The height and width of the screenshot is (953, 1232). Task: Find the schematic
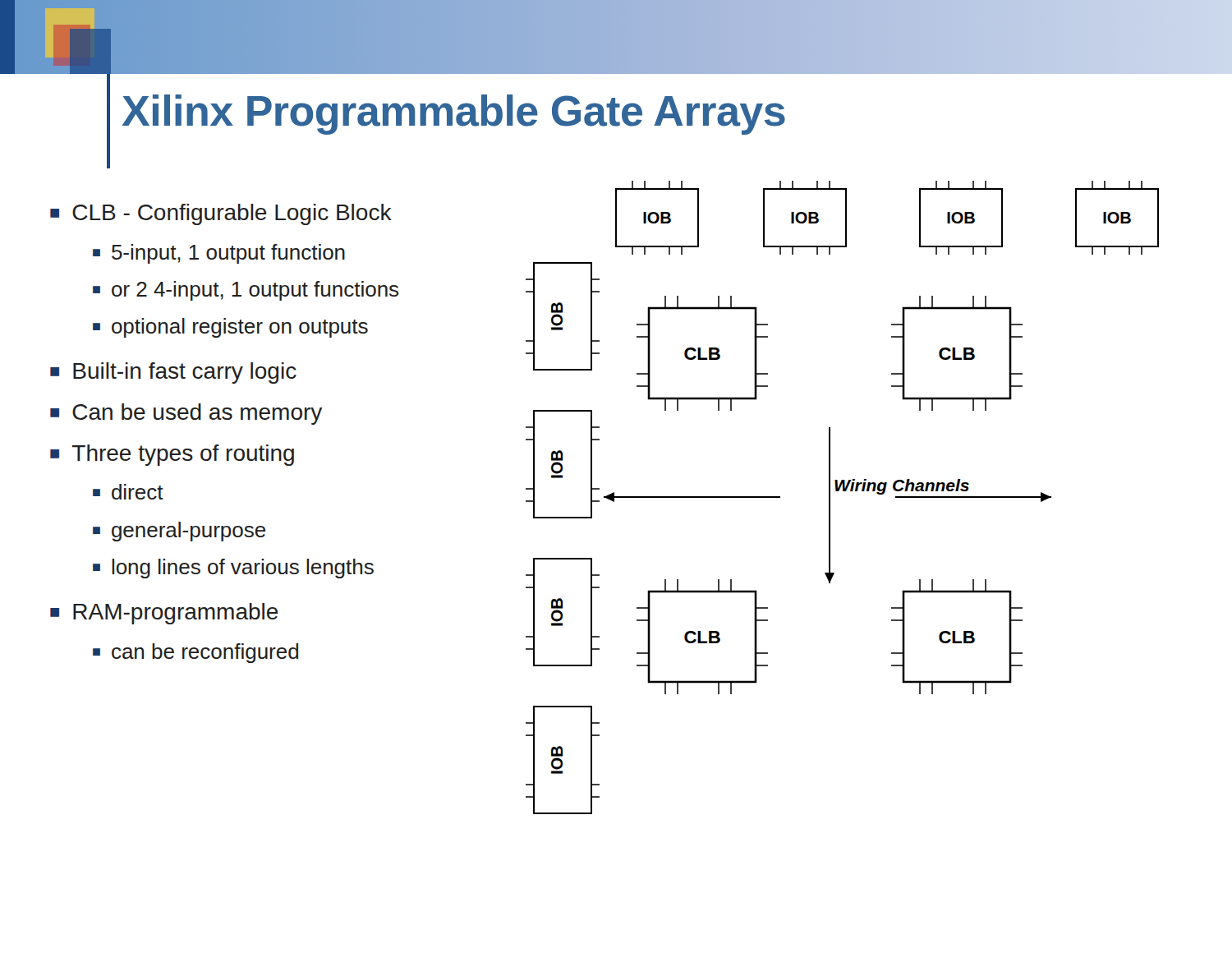click(825, 534)
